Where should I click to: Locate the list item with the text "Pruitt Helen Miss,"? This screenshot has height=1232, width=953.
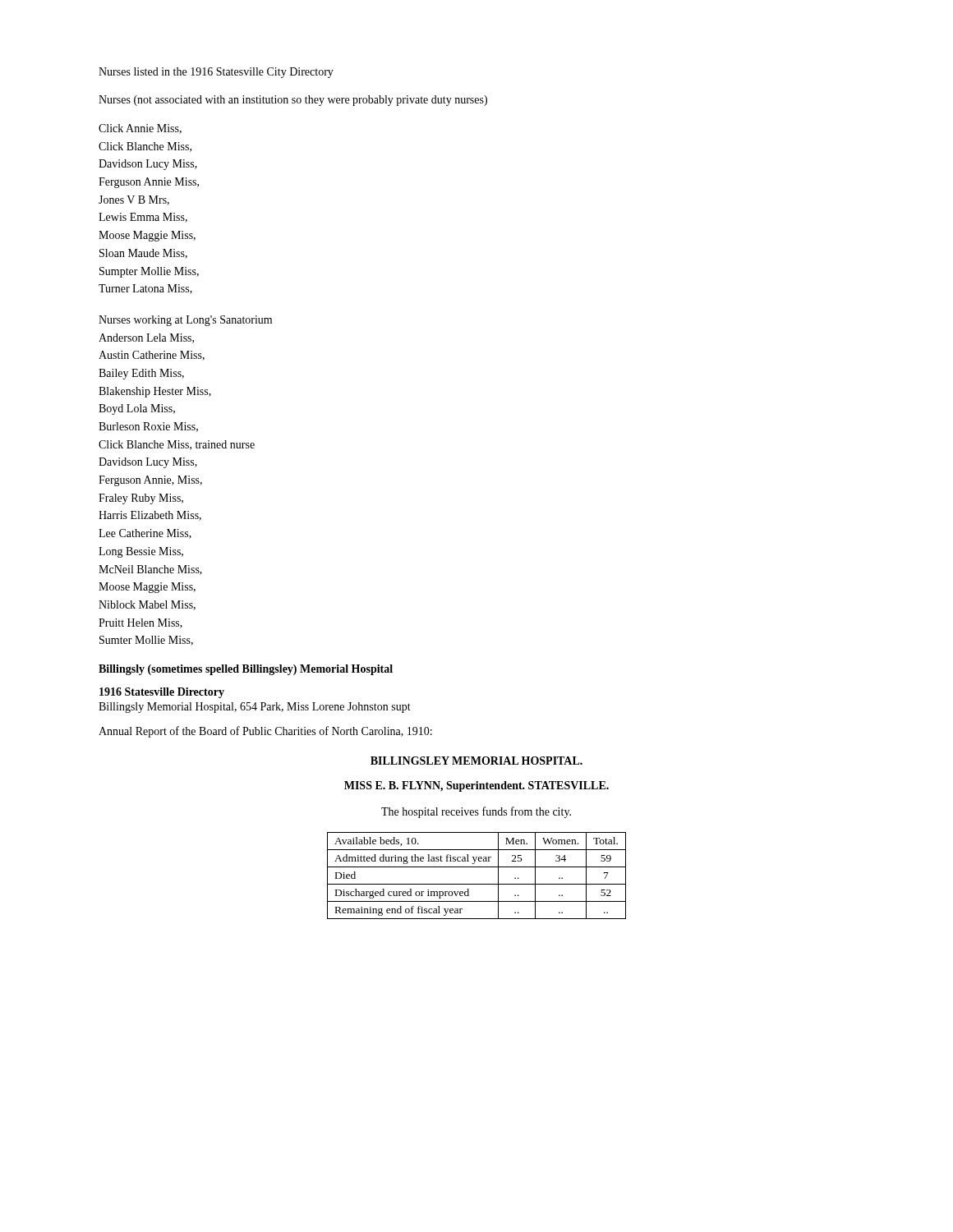tap(141, 623)
